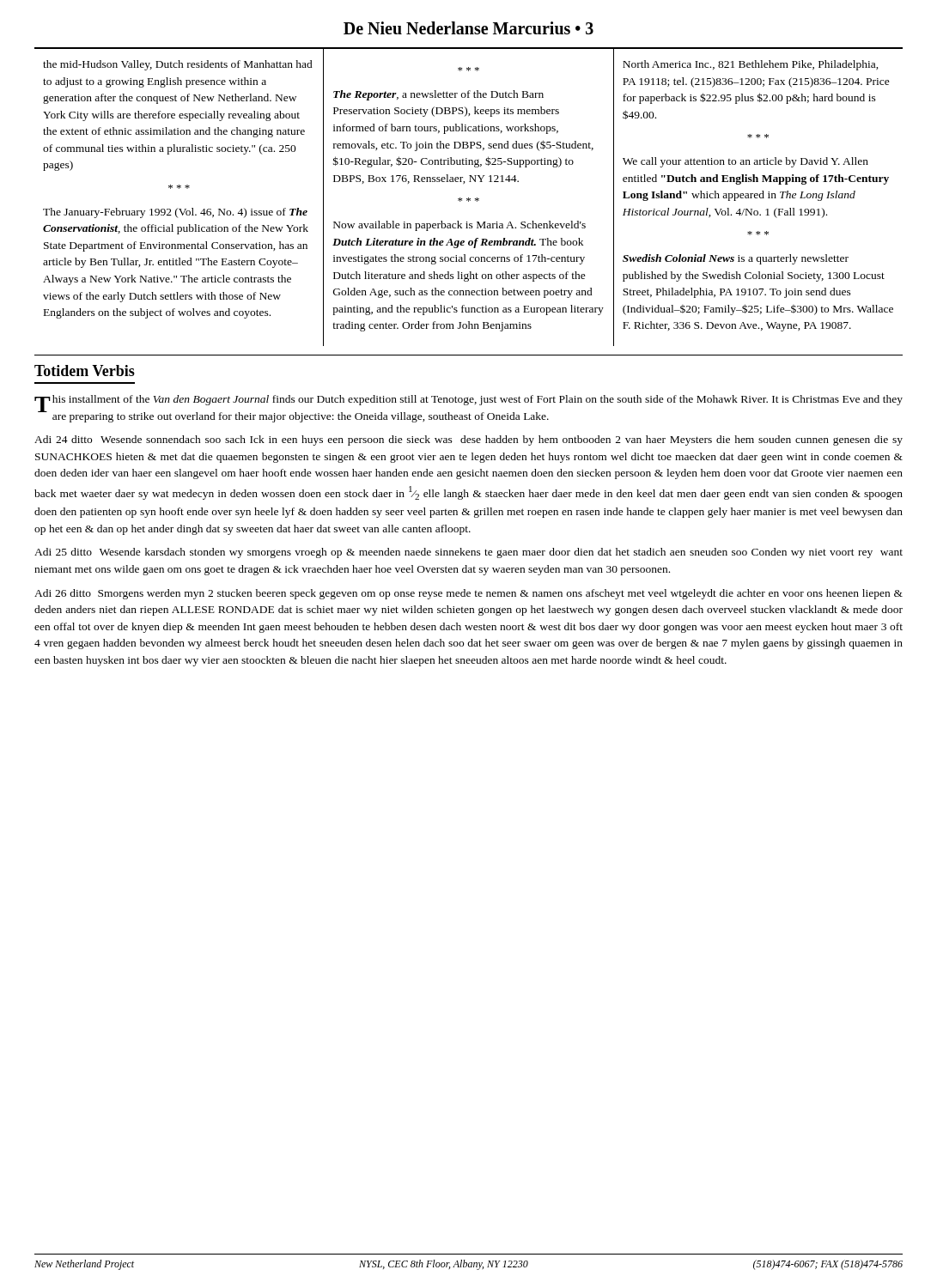
Task: Find the title containing "De Nieu Nederlanse Marcurius • 3"
Action: click(468, 28)
